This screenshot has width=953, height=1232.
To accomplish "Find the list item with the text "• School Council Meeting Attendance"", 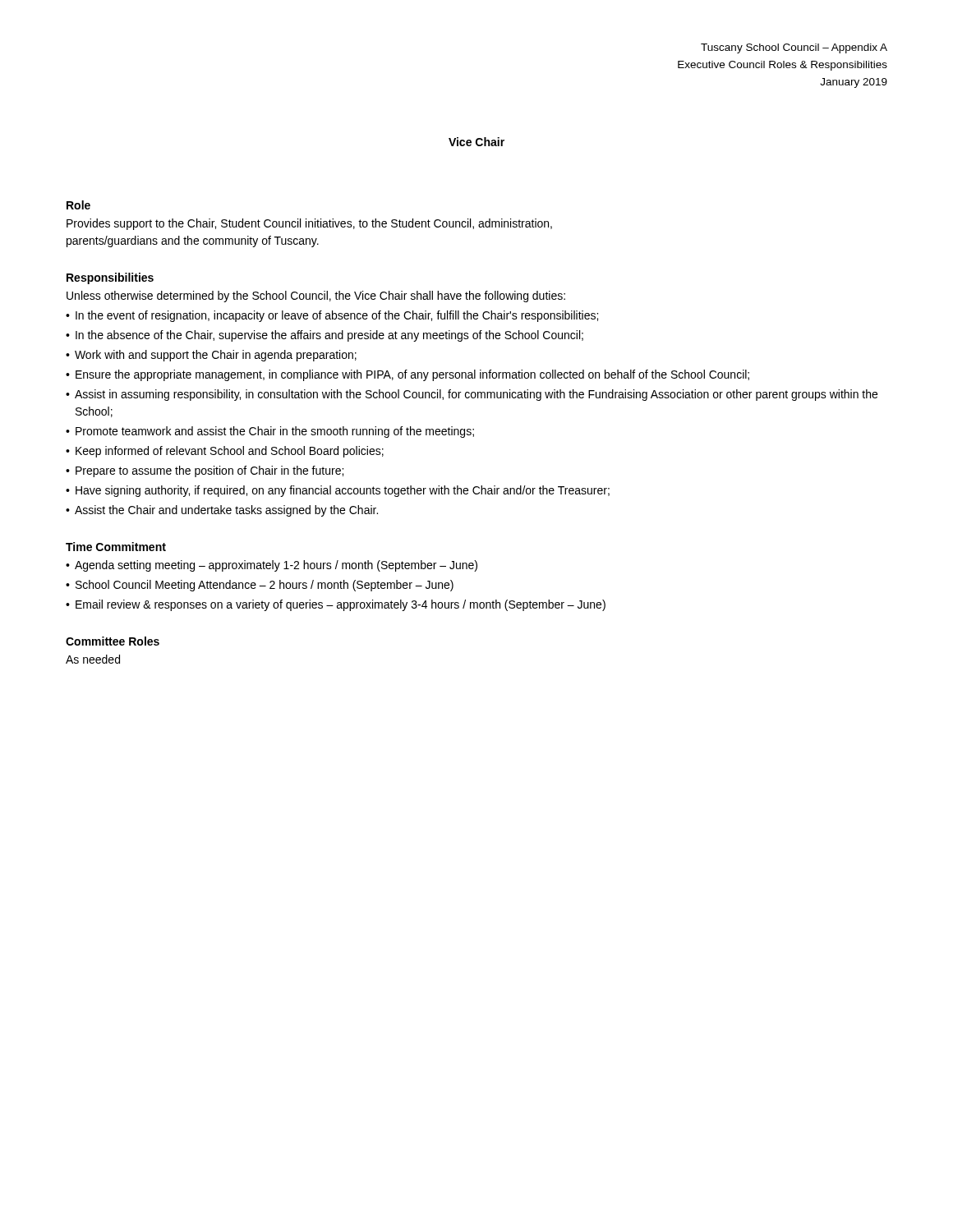I will coord(260,585).
